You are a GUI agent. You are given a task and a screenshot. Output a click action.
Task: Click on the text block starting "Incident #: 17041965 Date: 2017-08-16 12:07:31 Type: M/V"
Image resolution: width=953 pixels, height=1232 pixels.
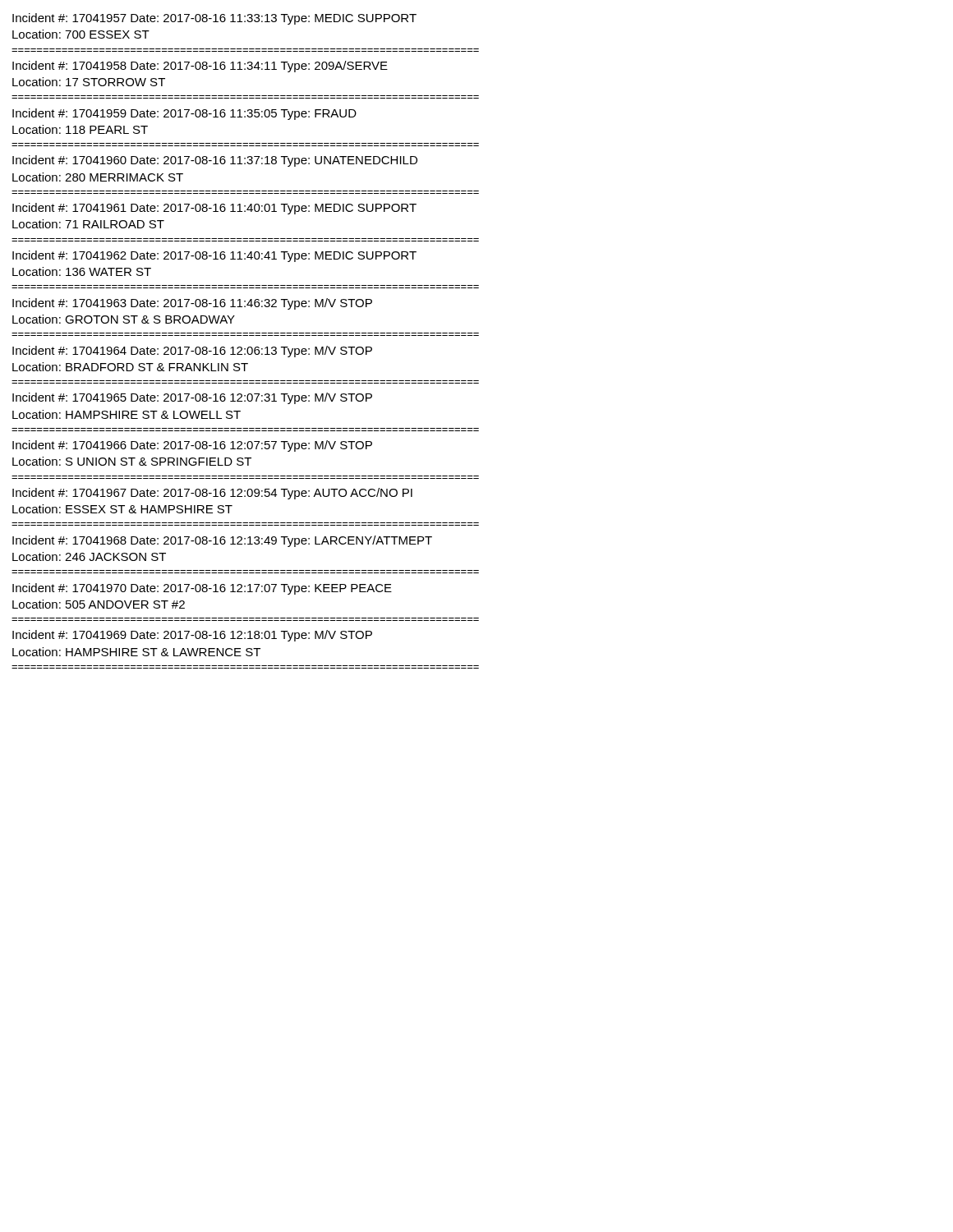click(192, 398)
